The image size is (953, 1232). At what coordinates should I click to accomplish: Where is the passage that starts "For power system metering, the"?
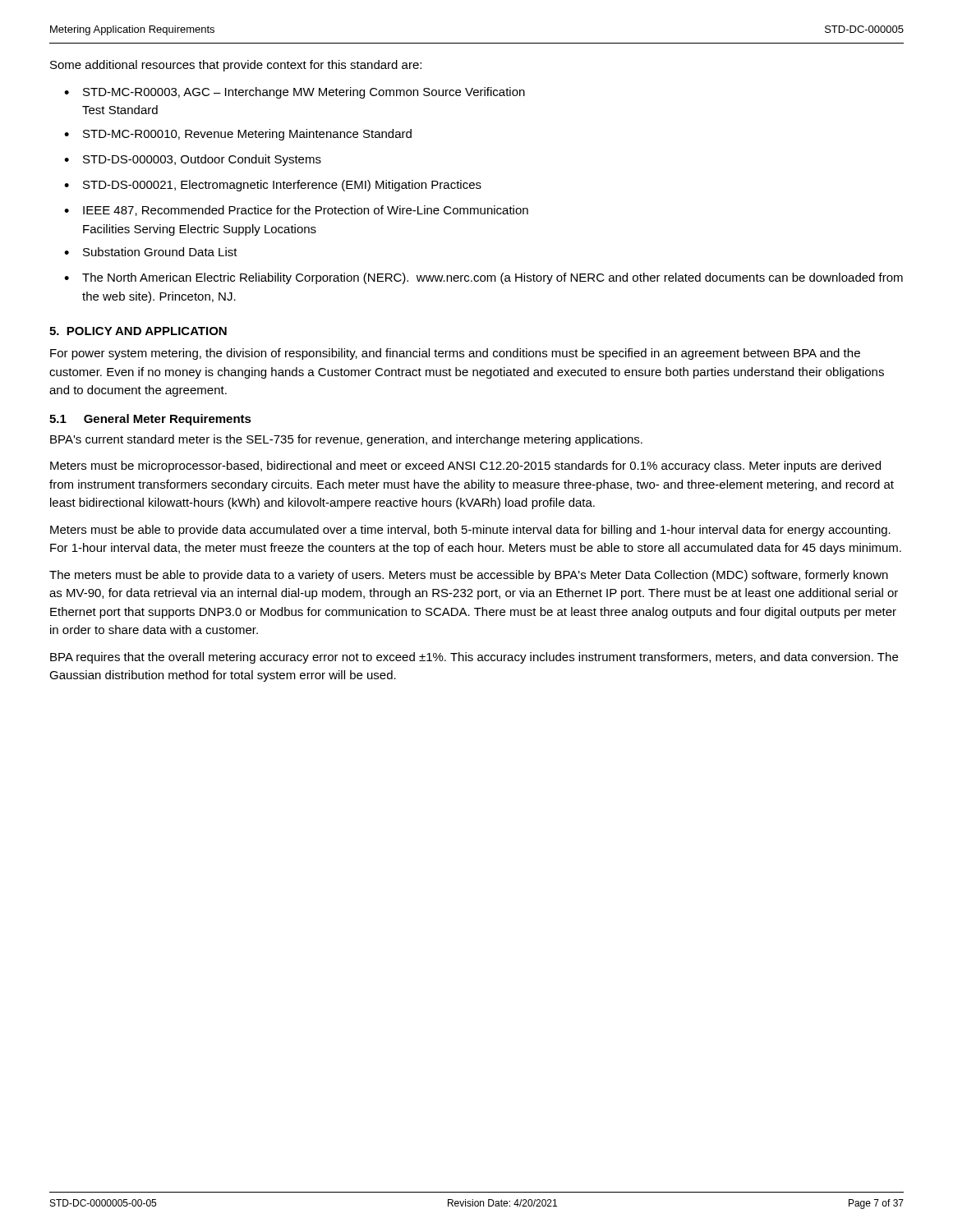(467, 371)
